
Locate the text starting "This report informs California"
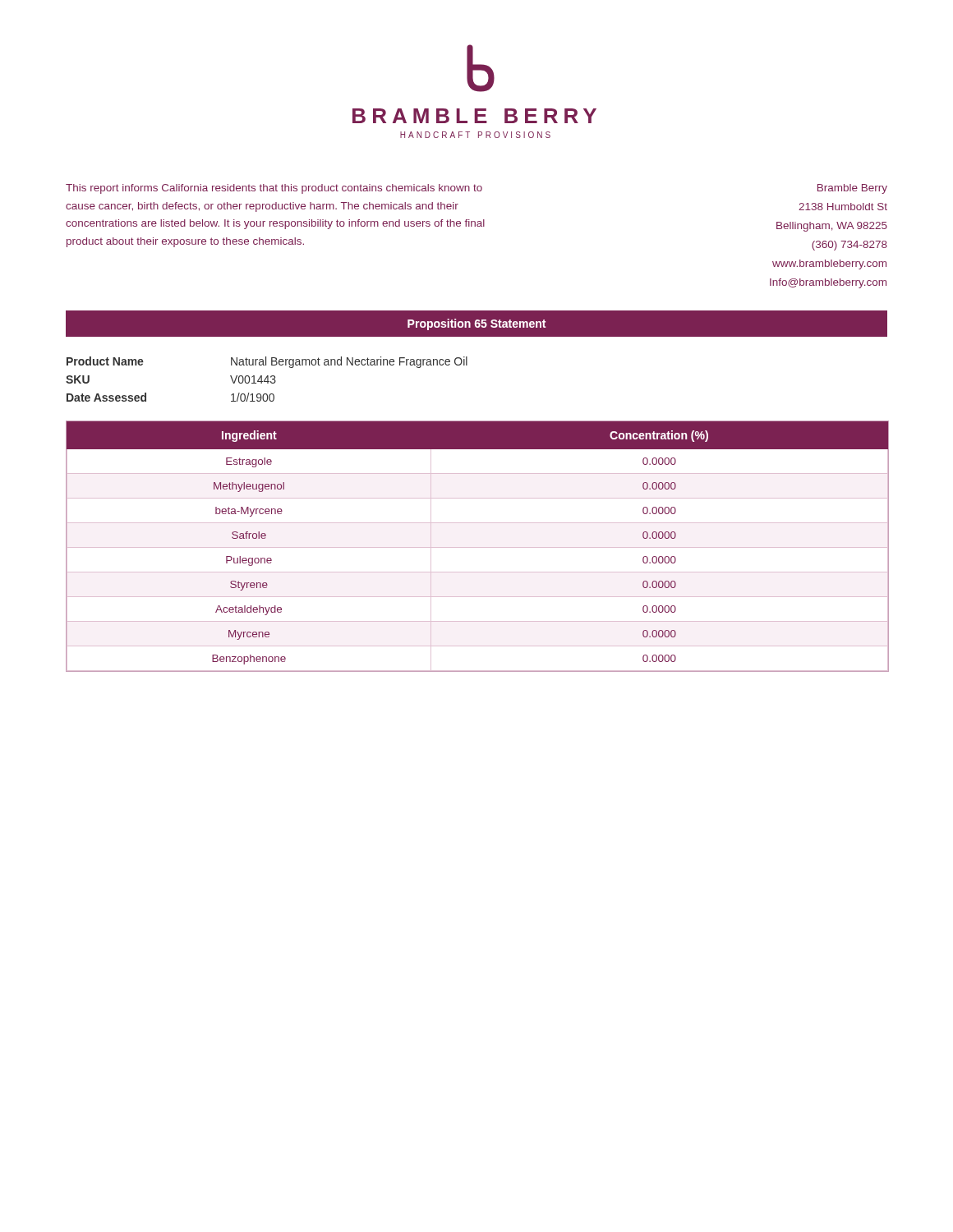275,214
